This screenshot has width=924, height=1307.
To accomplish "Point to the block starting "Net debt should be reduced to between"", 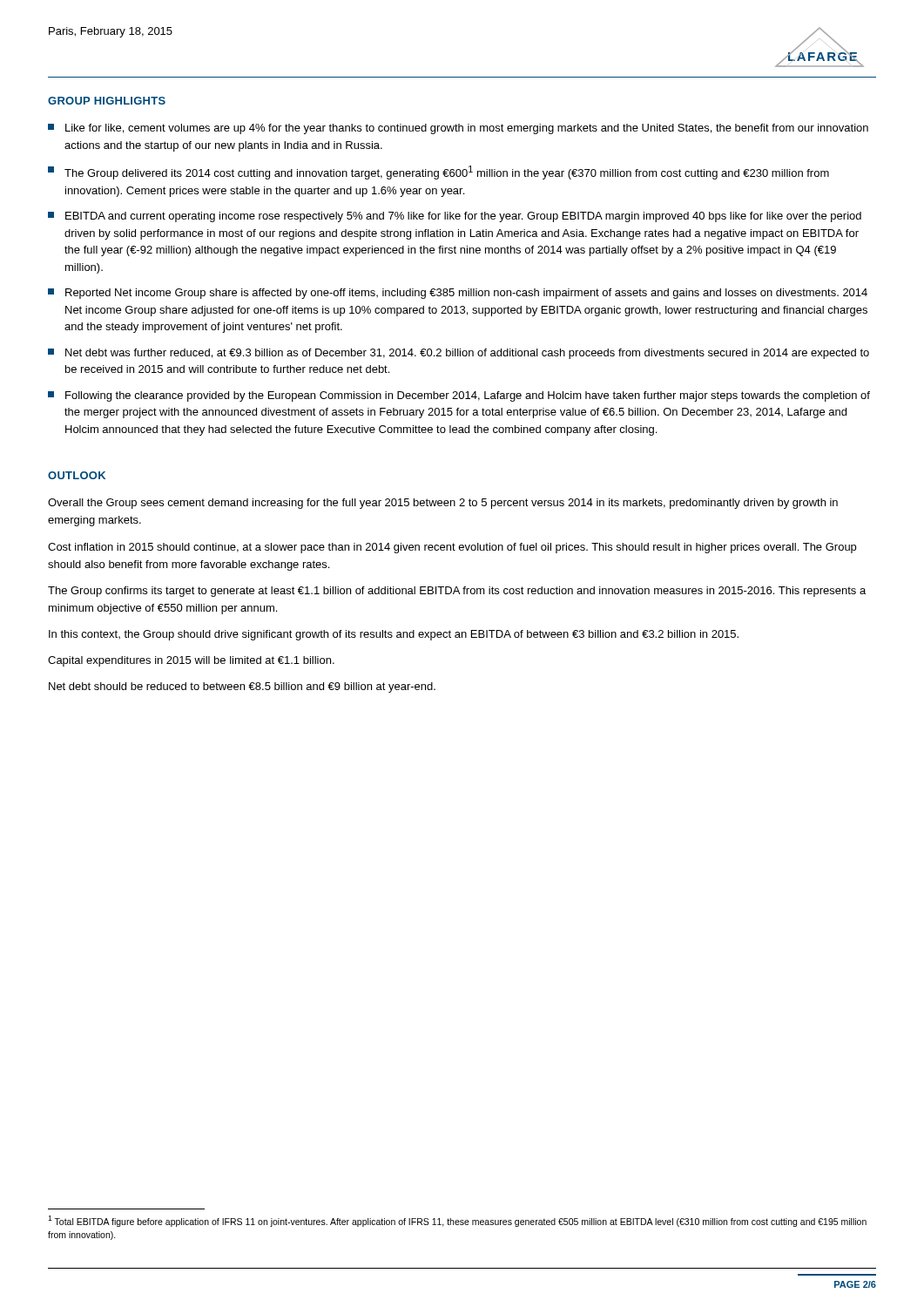I will 242,687.
